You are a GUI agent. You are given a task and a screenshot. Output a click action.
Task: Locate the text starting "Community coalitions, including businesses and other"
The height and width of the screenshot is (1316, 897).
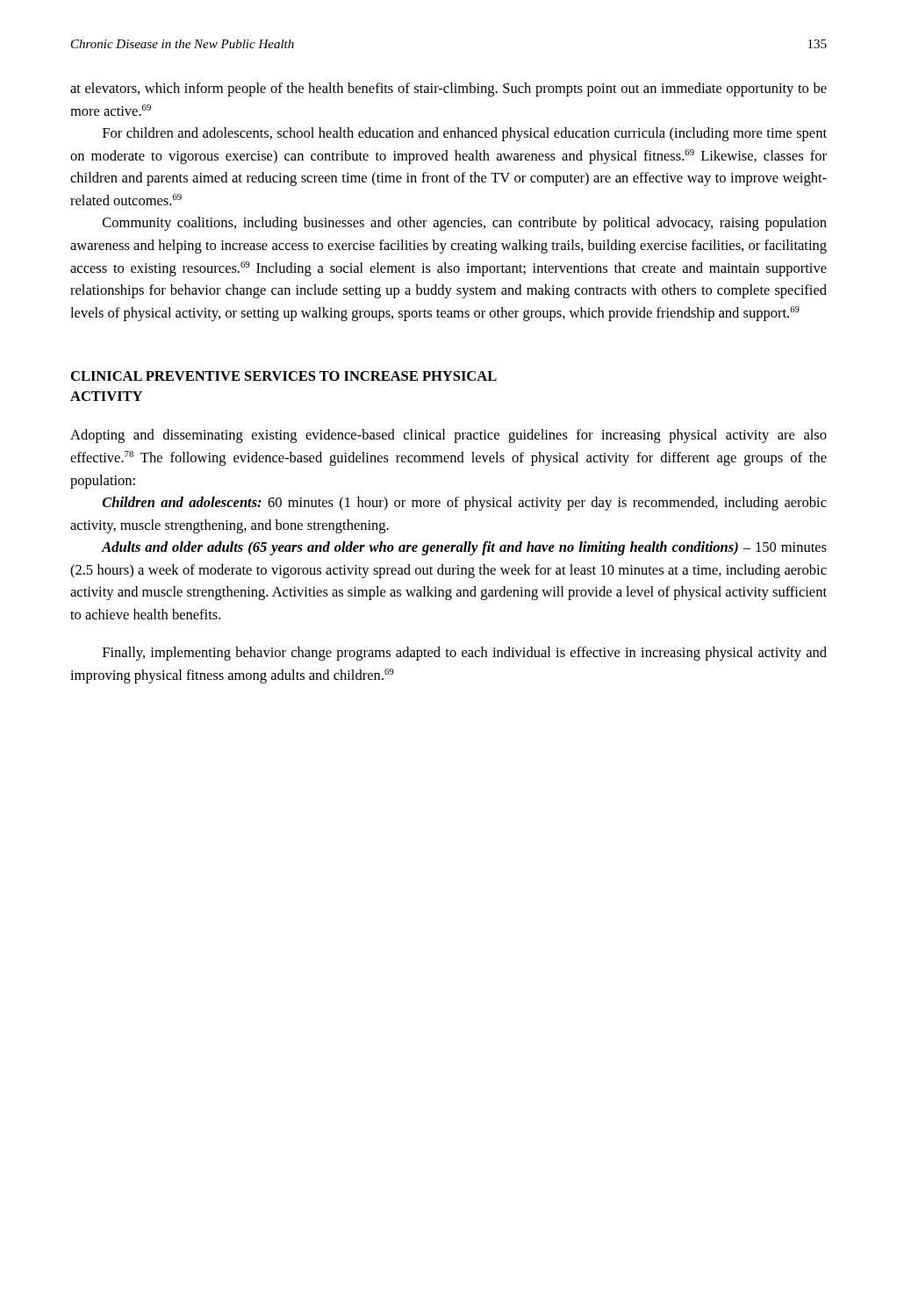pos(448,268)
